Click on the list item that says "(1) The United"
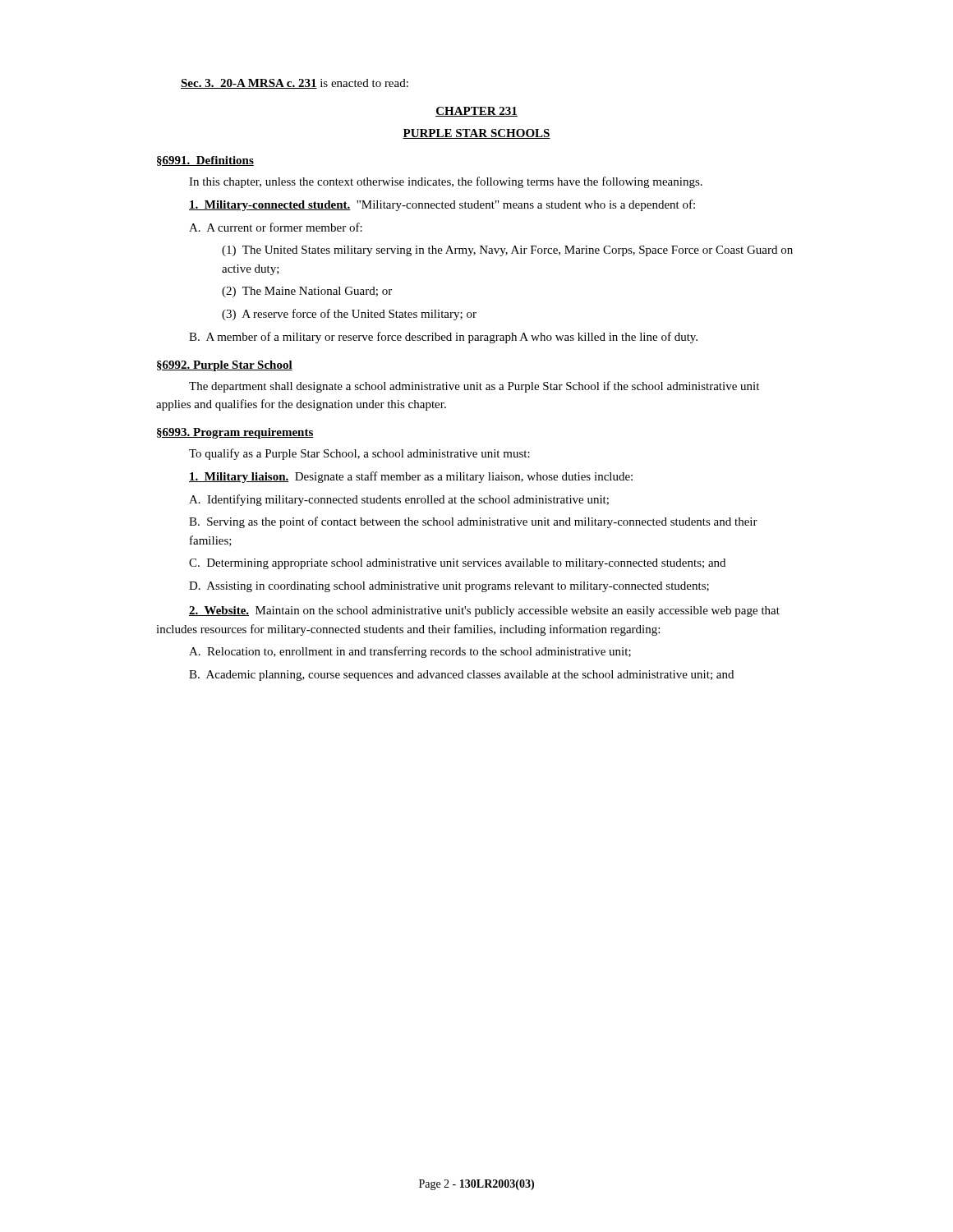 pyautogui.click(x=507, y=259)
